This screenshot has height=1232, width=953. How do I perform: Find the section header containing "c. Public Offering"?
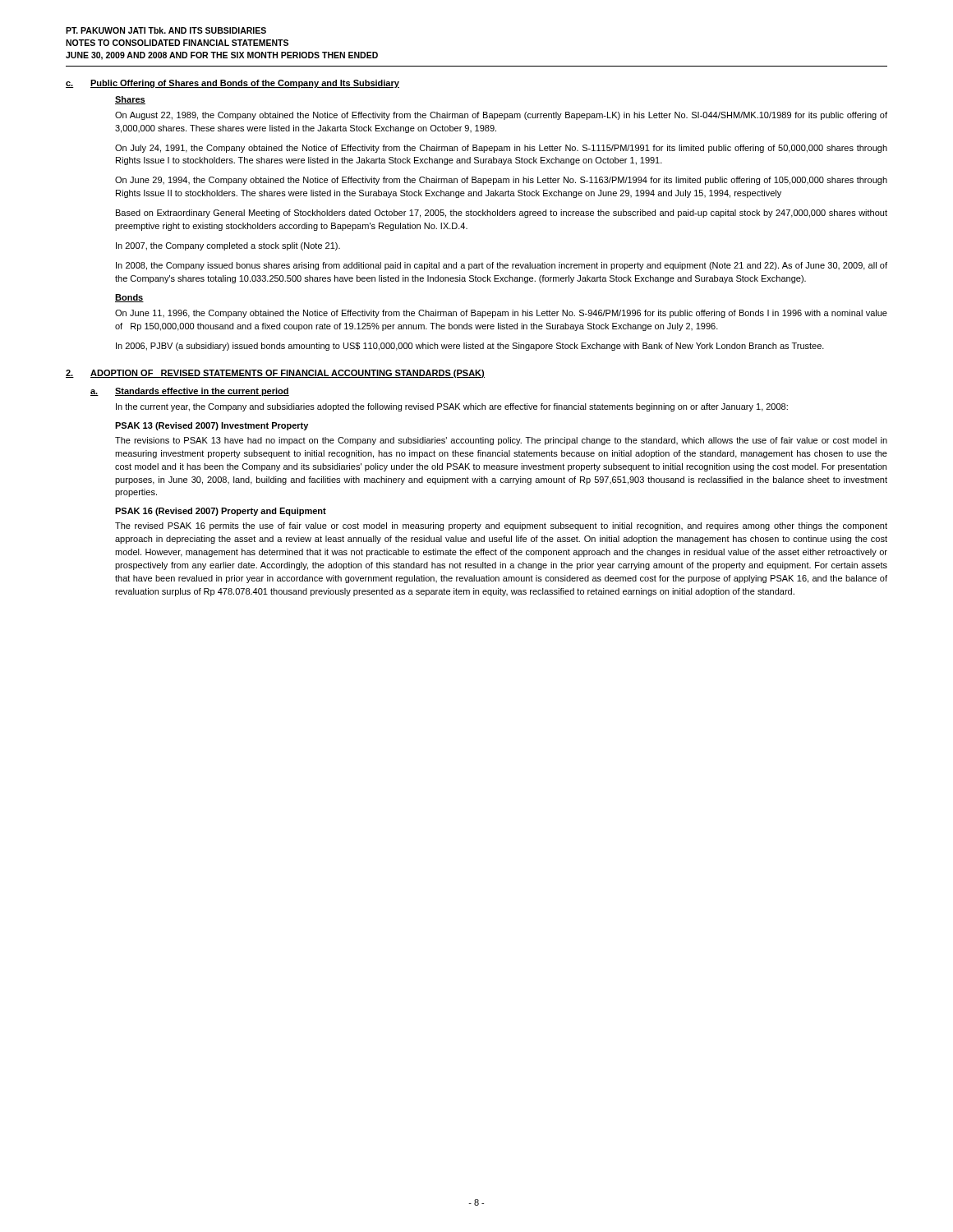coord(232,83)
